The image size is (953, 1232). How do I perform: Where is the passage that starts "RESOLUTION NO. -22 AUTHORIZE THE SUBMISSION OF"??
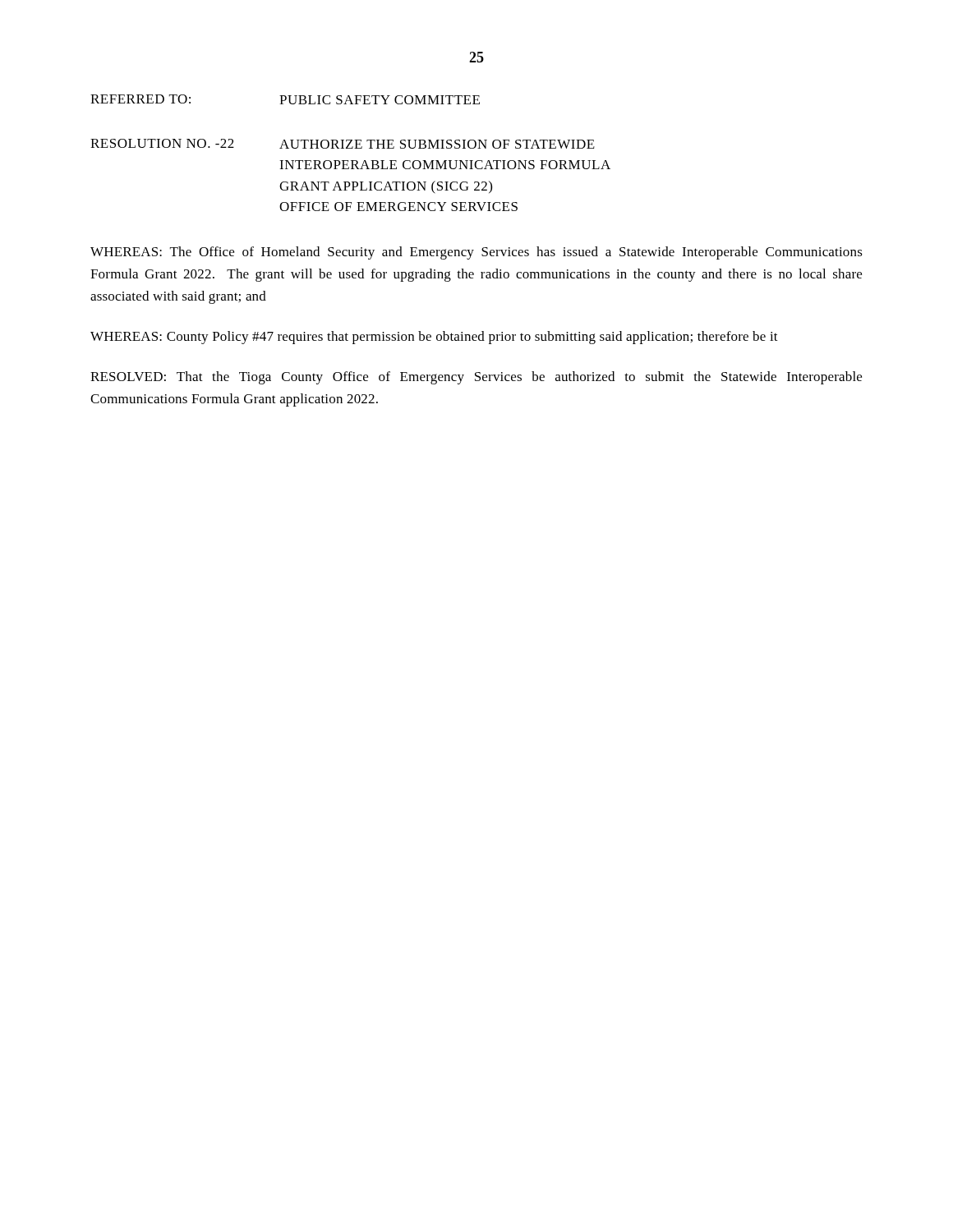[x=476, y=175]
